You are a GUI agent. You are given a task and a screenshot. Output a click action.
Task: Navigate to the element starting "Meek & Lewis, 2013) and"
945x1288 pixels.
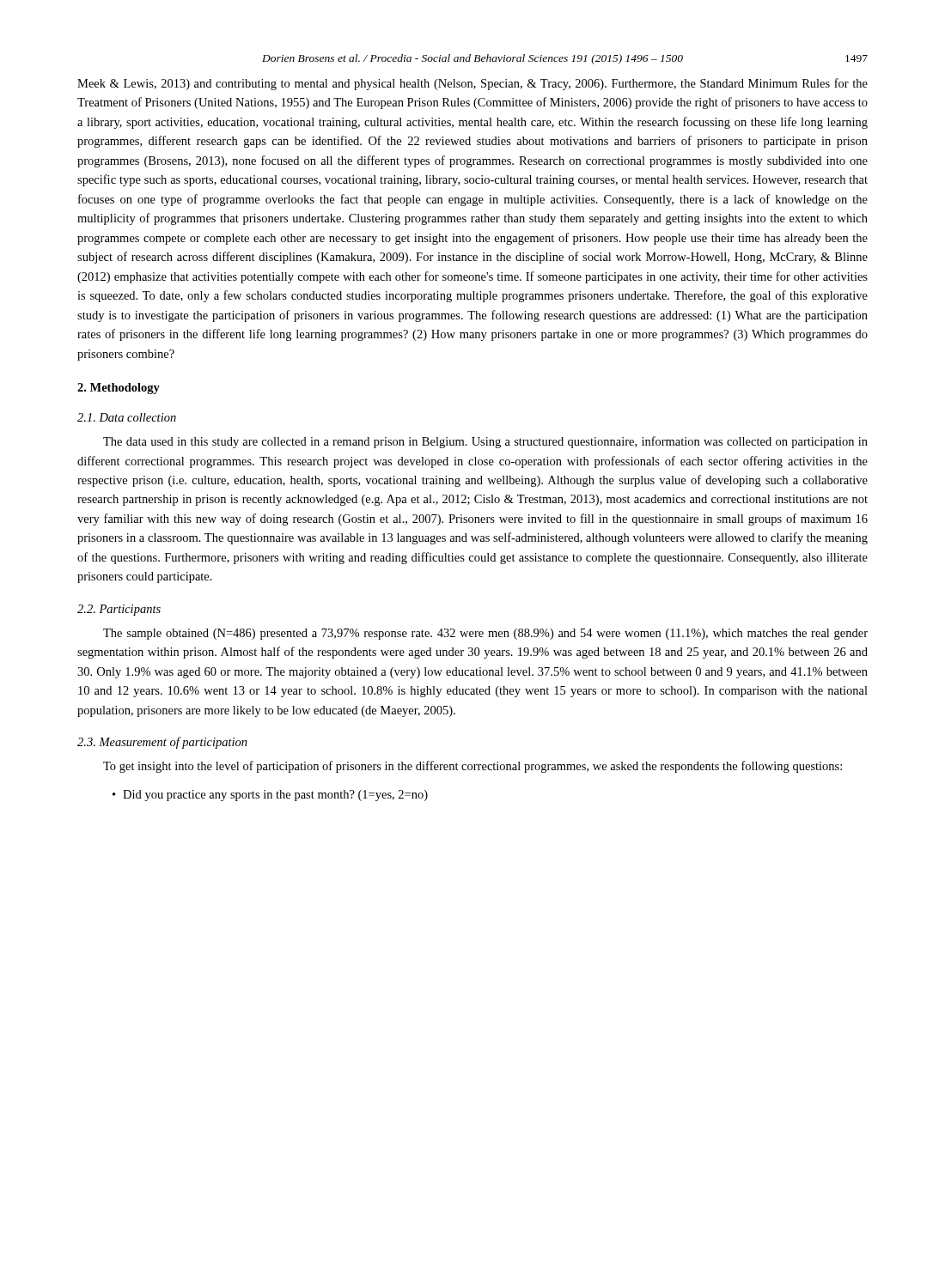click(x=472, y=218)
